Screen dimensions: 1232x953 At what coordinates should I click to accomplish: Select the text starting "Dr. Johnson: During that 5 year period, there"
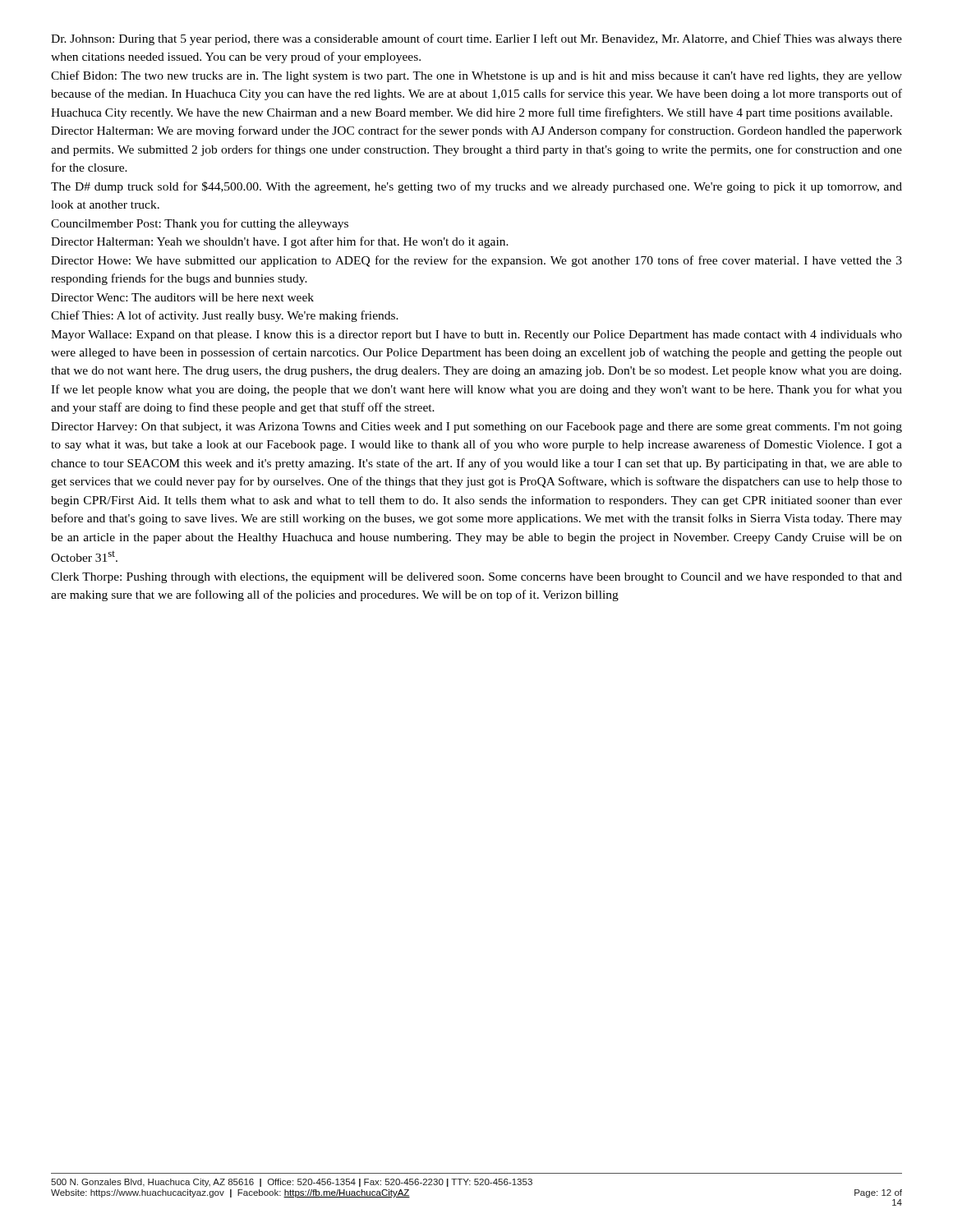coord(476,39)
